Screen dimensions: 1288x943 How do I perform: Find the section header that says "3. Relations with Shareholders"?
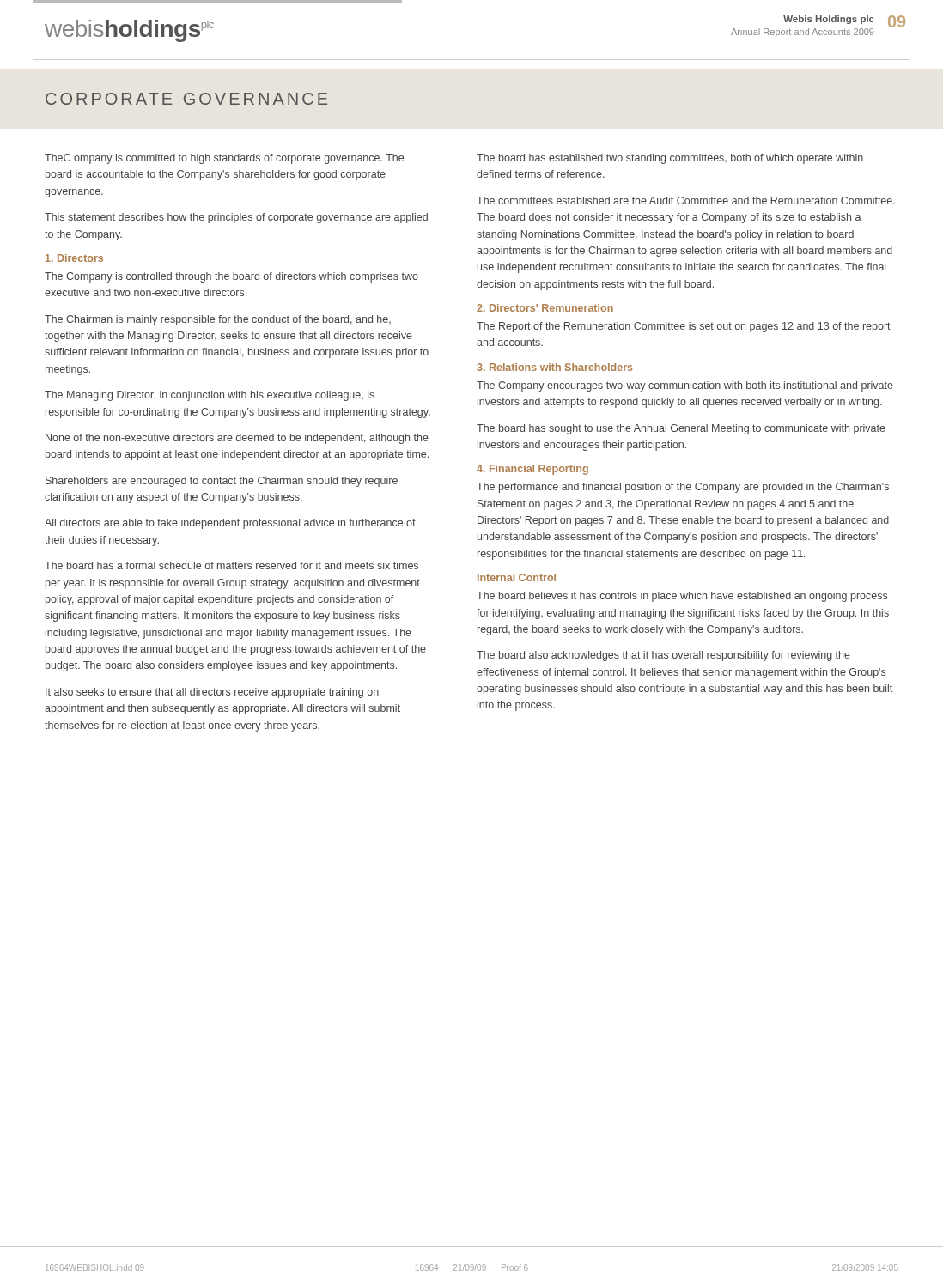click(555, 367)
